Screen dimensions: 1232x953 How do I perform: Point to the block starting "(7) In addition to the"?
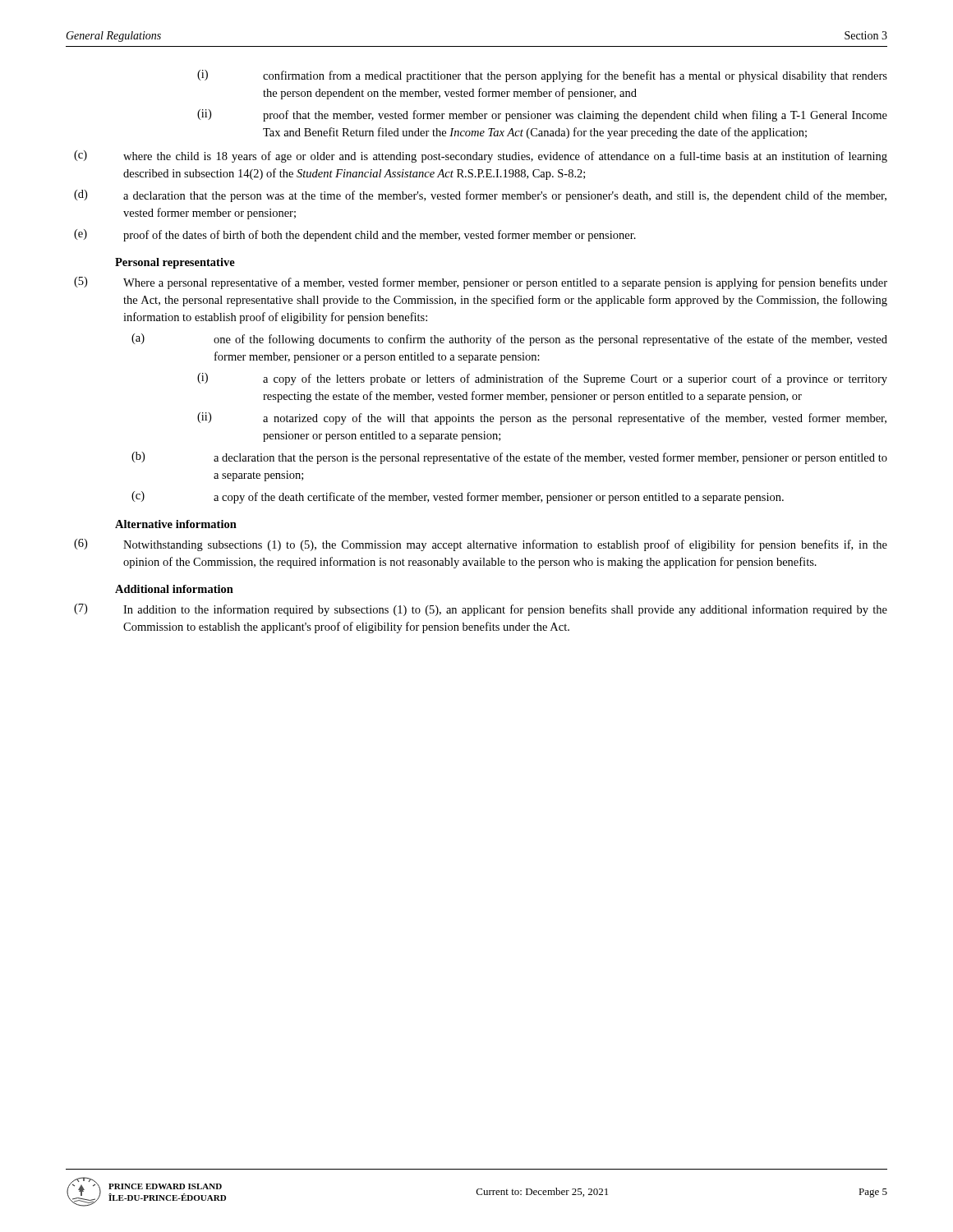click(476, 619)
